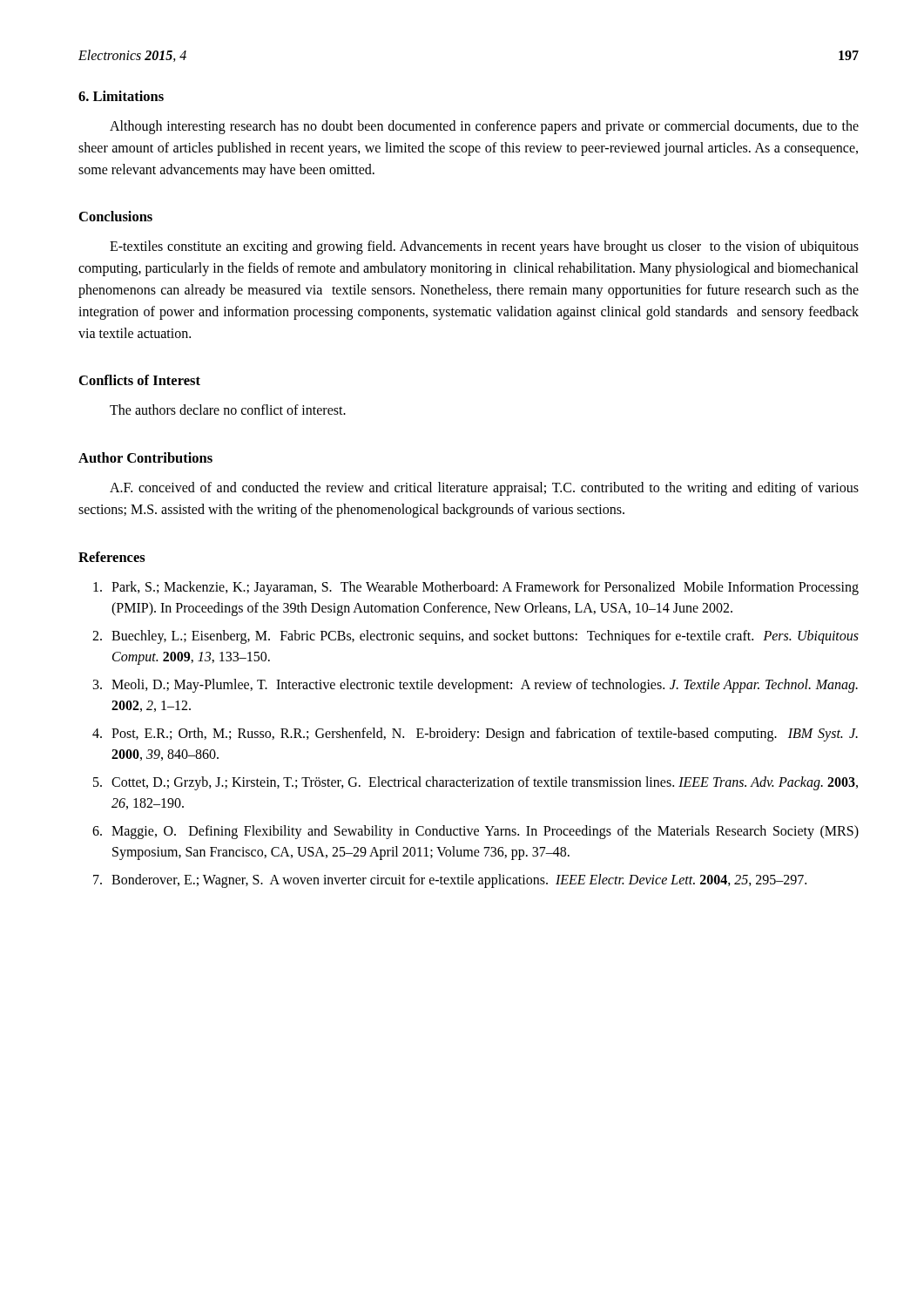924x1307 pixels.
Task: Select the section header with the text "Author Contributions"
Action: click(146, 458)
